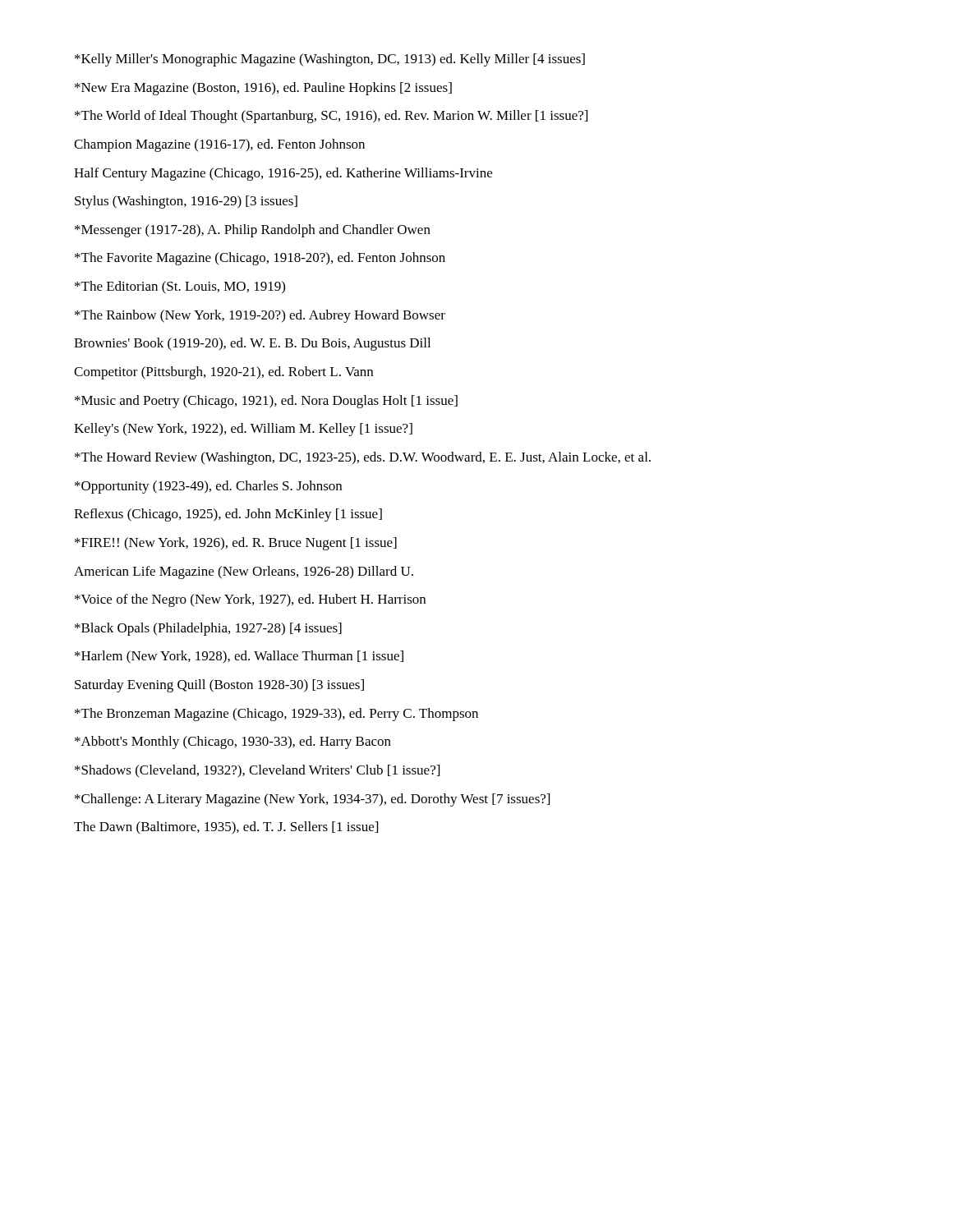Find the list item with the text "*The Howard Review (Washington, DC, 1923-25), eds."
Image resolution: width=953 pixels, height=1232 pixels.
pos(363,457)
